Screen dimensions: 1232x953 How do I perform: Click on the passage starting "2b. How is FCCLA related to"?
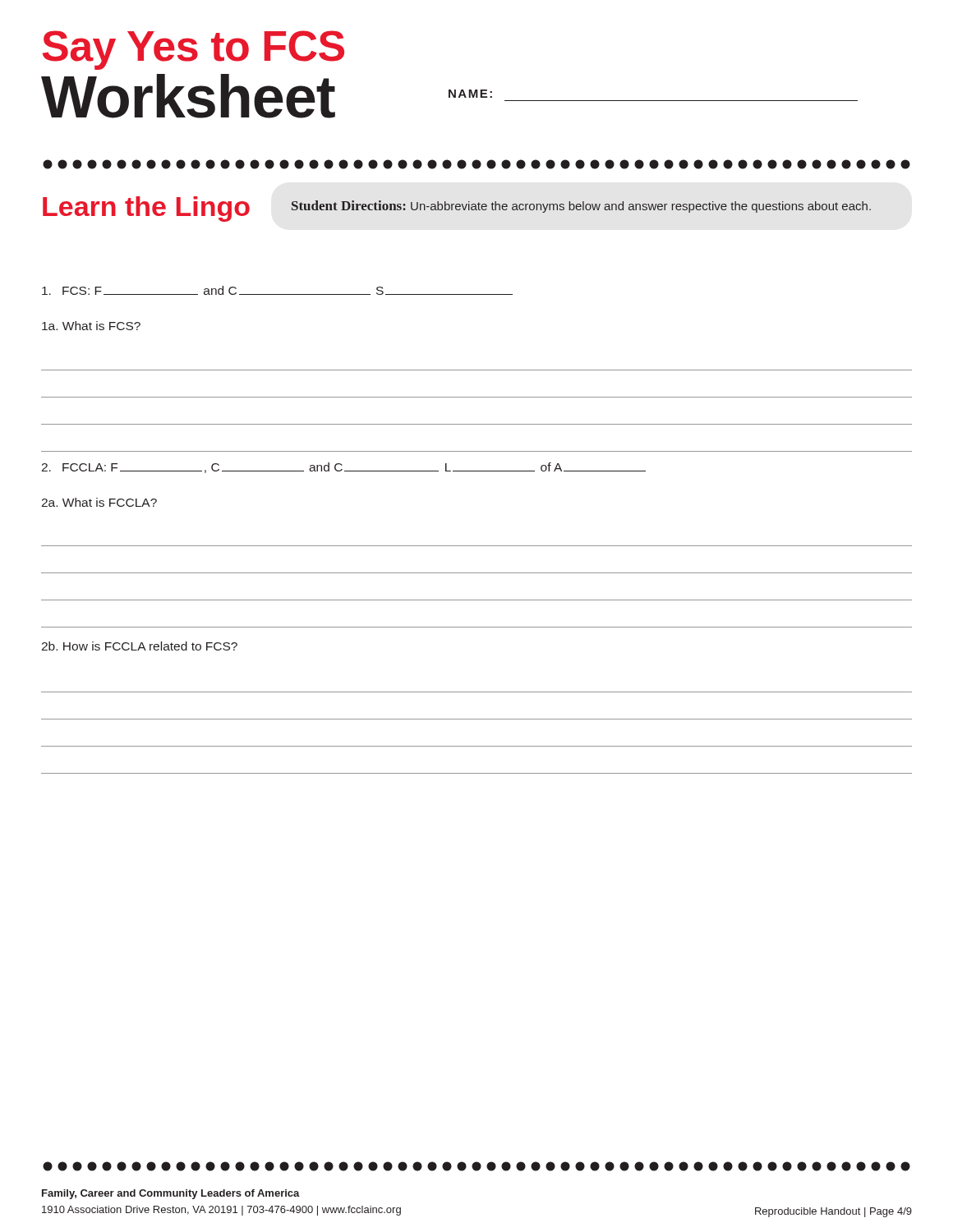(x=139, y=646)
